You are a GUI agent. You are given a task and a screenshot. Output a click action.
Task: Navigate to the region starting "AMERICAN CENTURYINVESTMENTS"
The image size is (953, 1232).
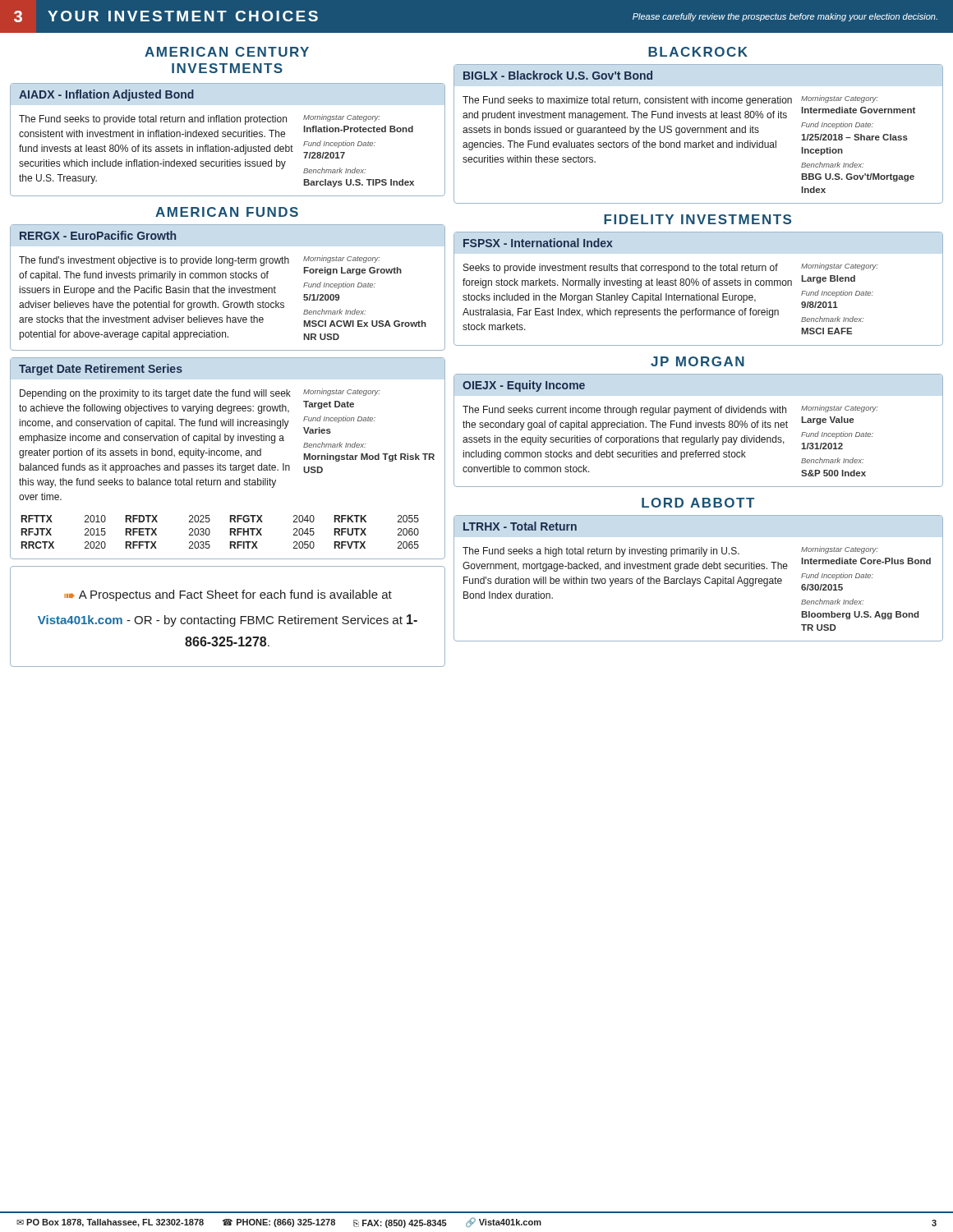coord(228,61)
